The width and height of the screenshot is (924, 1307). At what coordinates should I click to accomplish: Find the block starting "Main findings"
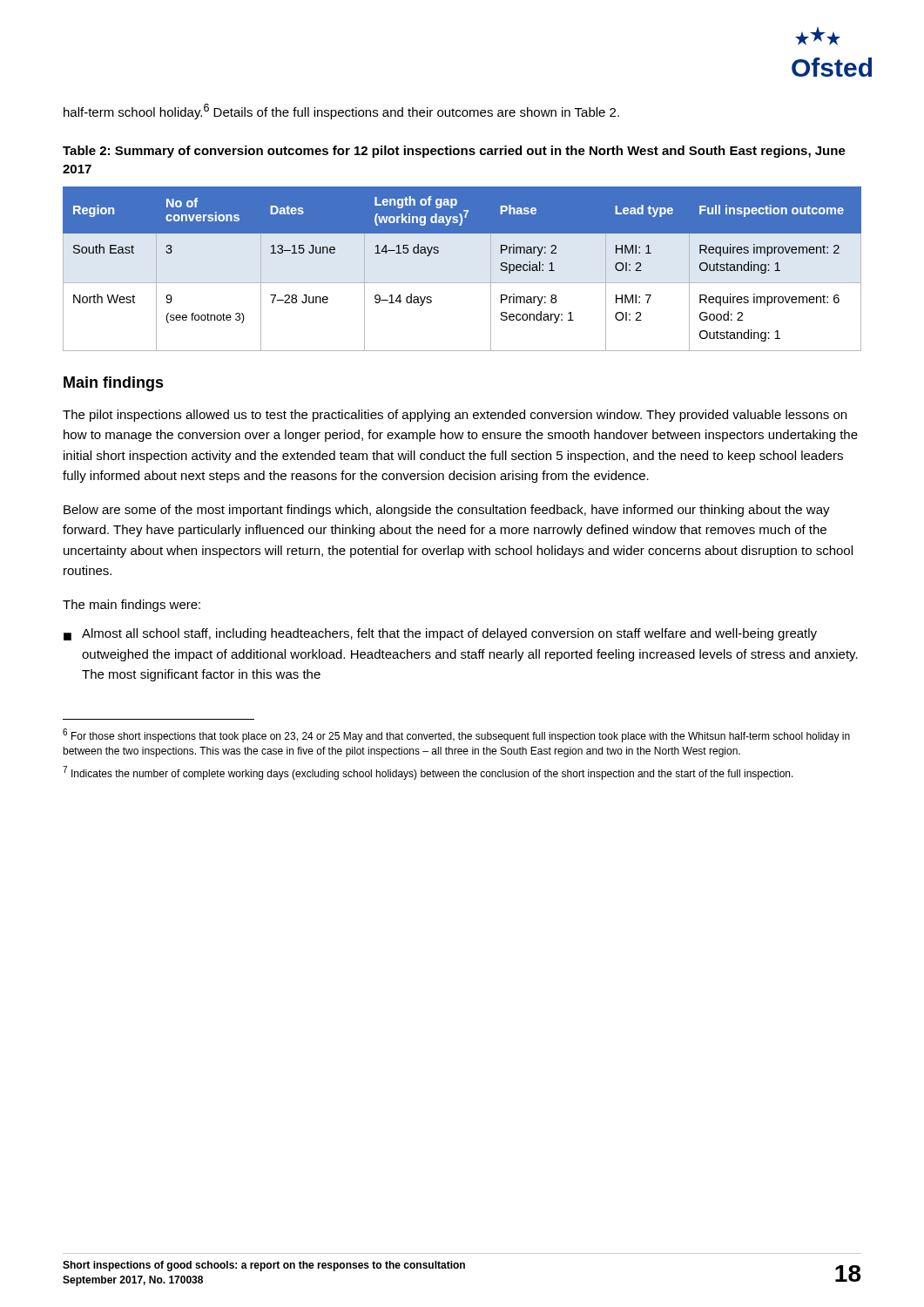point(113,383)
